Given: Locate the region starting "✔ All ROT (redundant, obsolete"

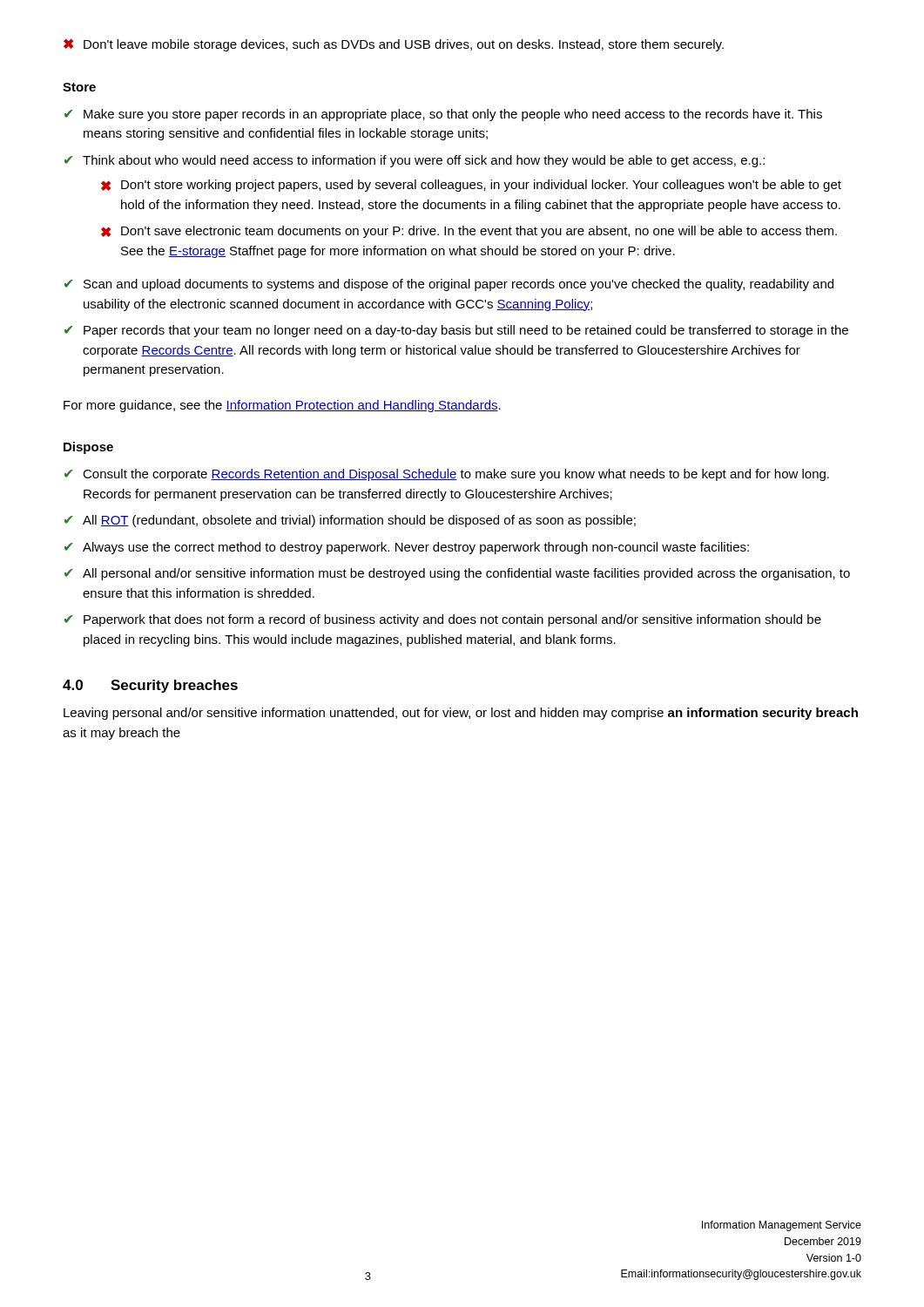Looking at the screenshot, I should pos(462,520).
